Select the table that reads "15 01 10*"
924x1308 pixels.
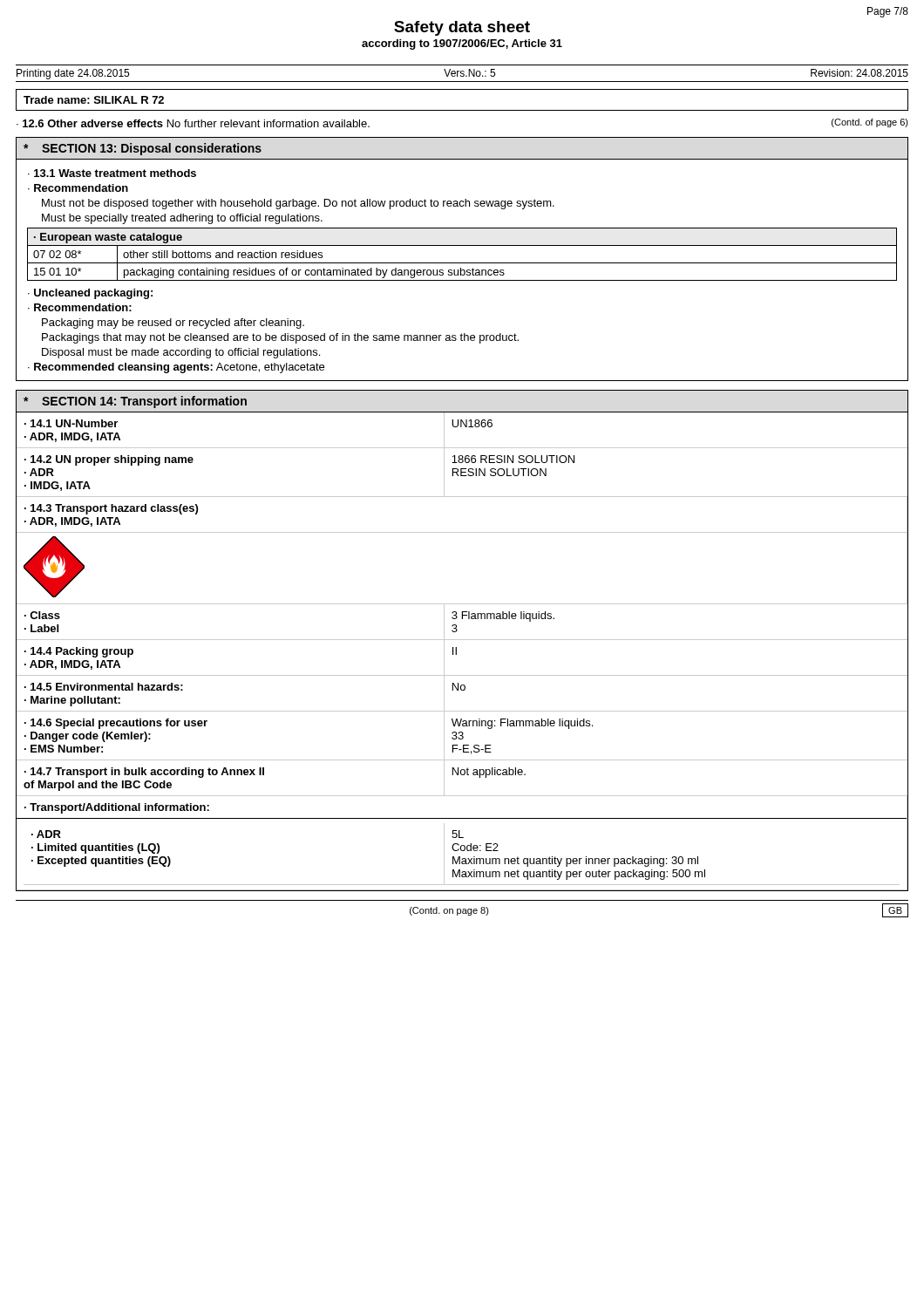click(462, 254)
